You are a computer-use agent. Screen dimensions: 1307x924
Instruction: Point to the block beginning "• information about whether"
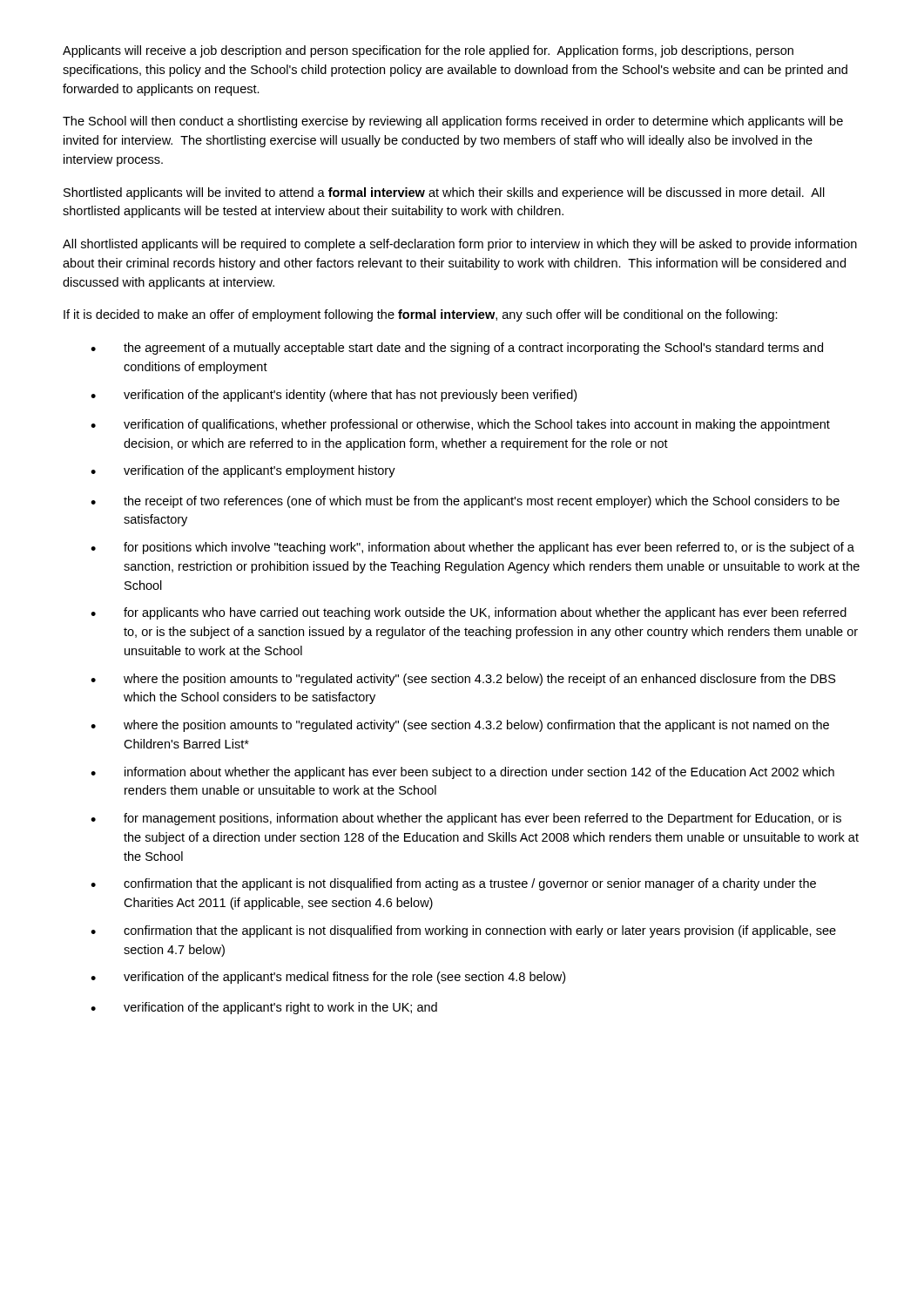(x=476, y=782)
